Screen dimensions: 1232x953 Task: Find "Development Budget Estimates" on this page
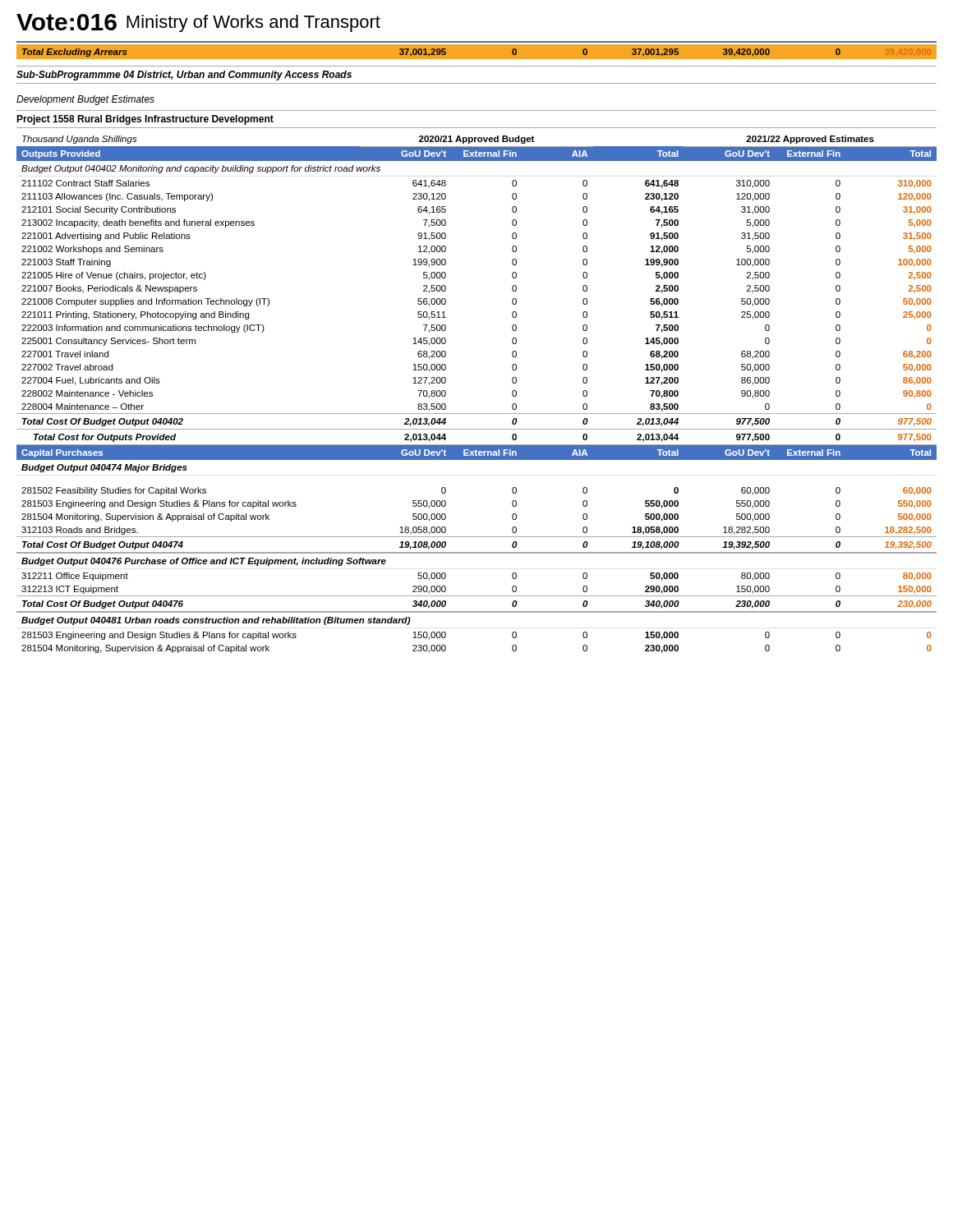(x=85, y=99)
